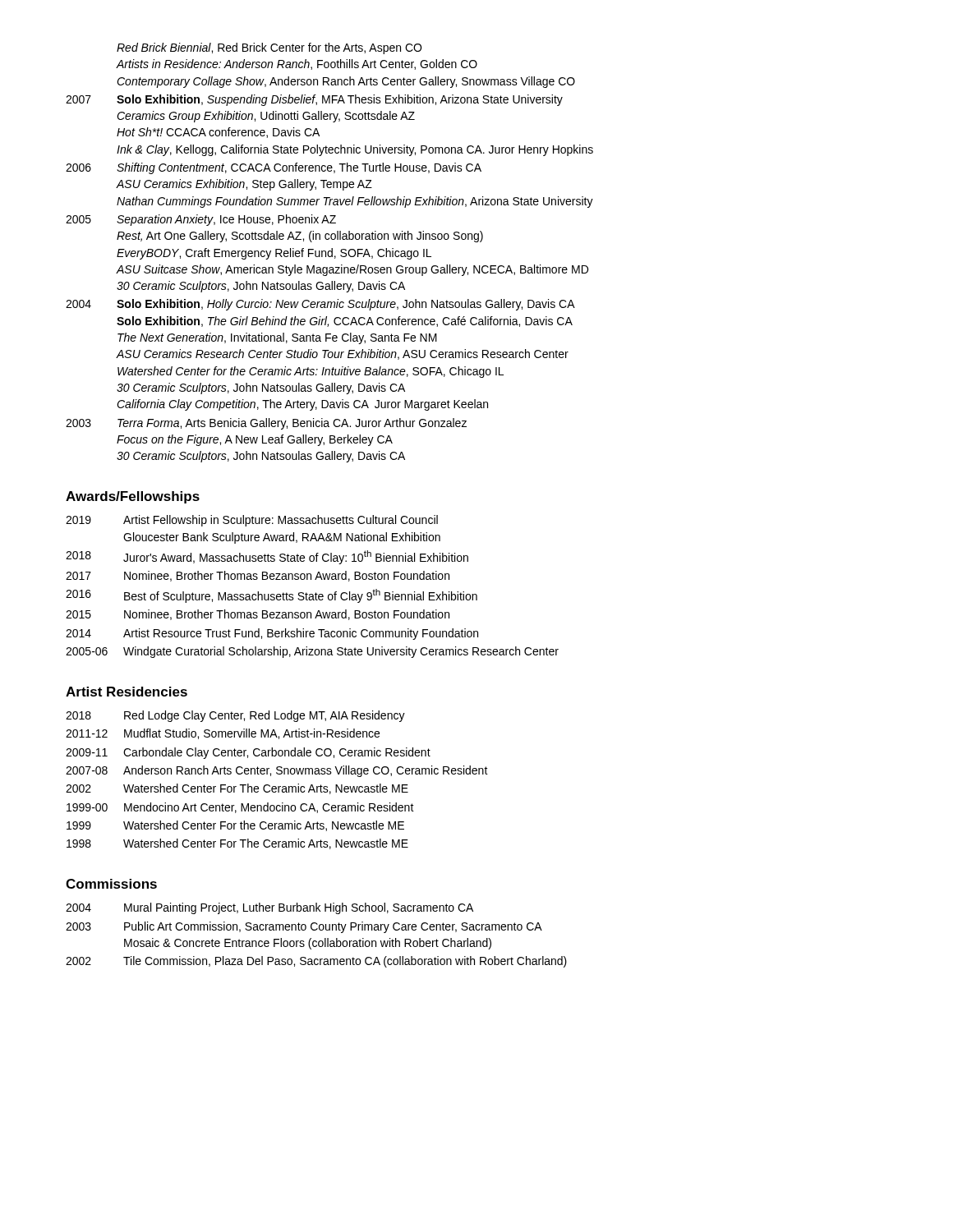Image resolution: width=953 pixels, height=1232 pixels.
Task: Select the list item containing "Artist Fellowship in Sculpture: Massachusetts Cultural"
Action: point(281,521)
